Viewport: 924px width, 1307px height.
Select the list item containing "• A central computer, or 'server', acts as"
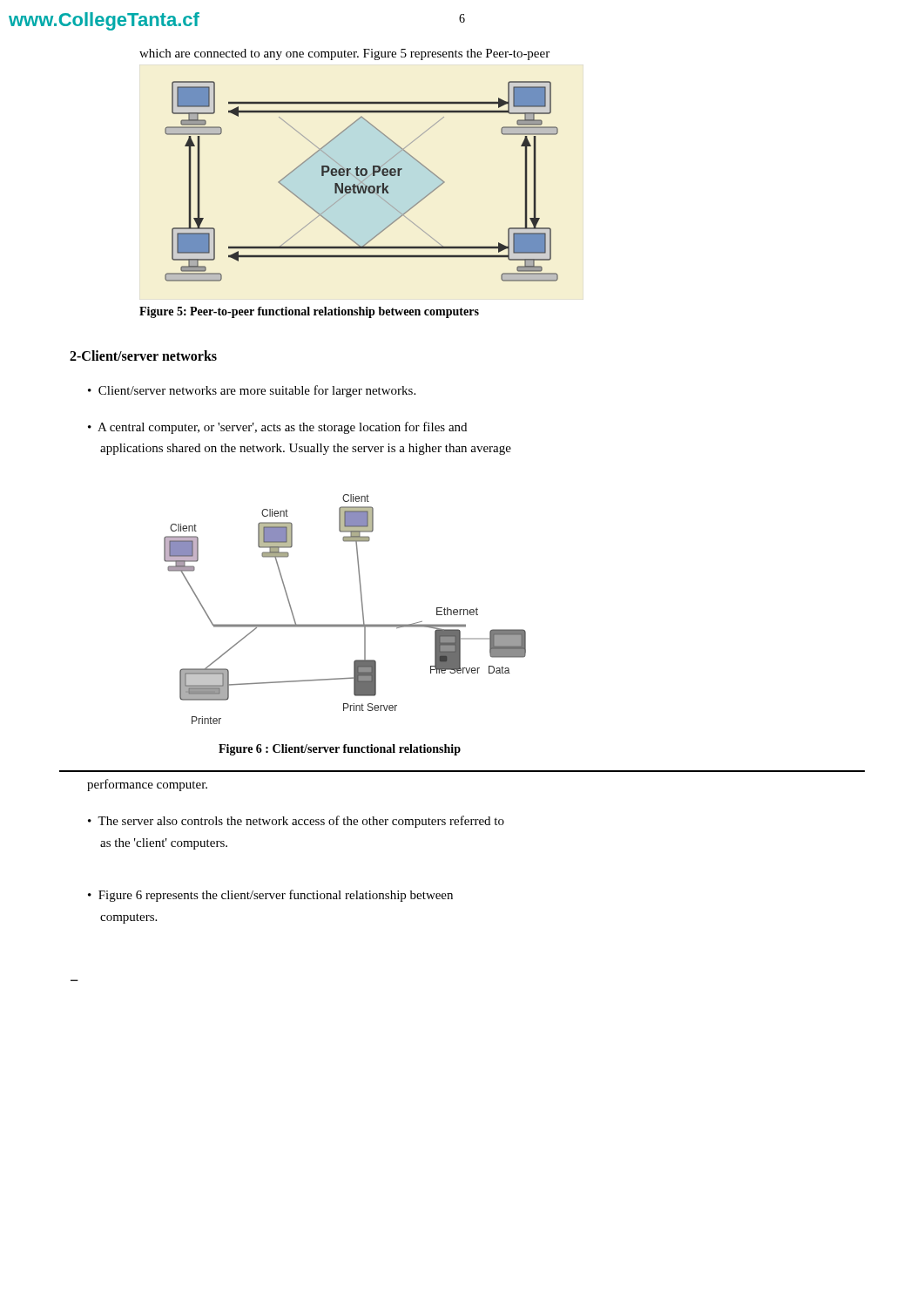(x=299, y=437)
